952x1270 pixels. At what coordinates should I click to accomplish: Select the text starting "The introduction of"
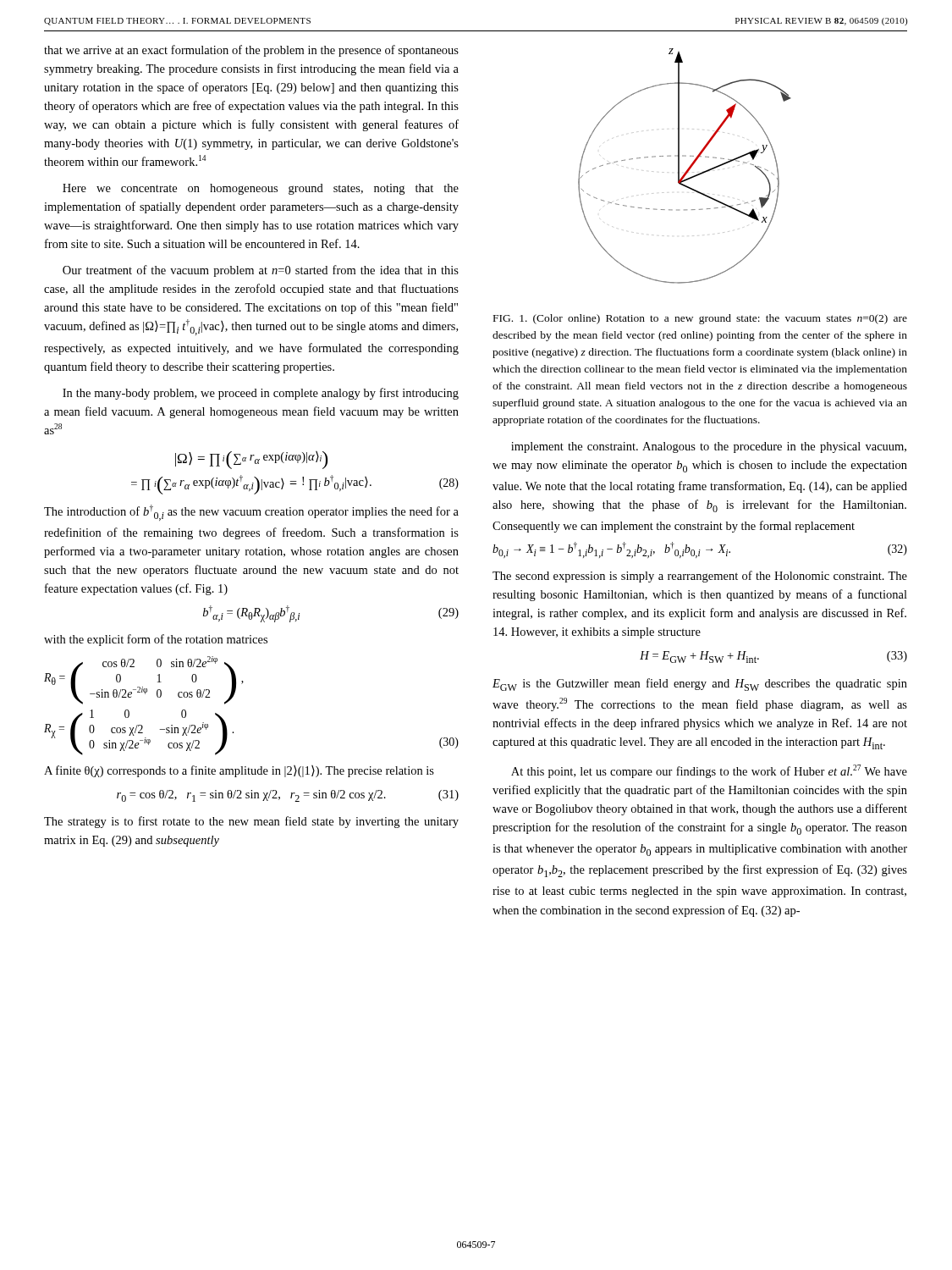[x=251, y=550]
